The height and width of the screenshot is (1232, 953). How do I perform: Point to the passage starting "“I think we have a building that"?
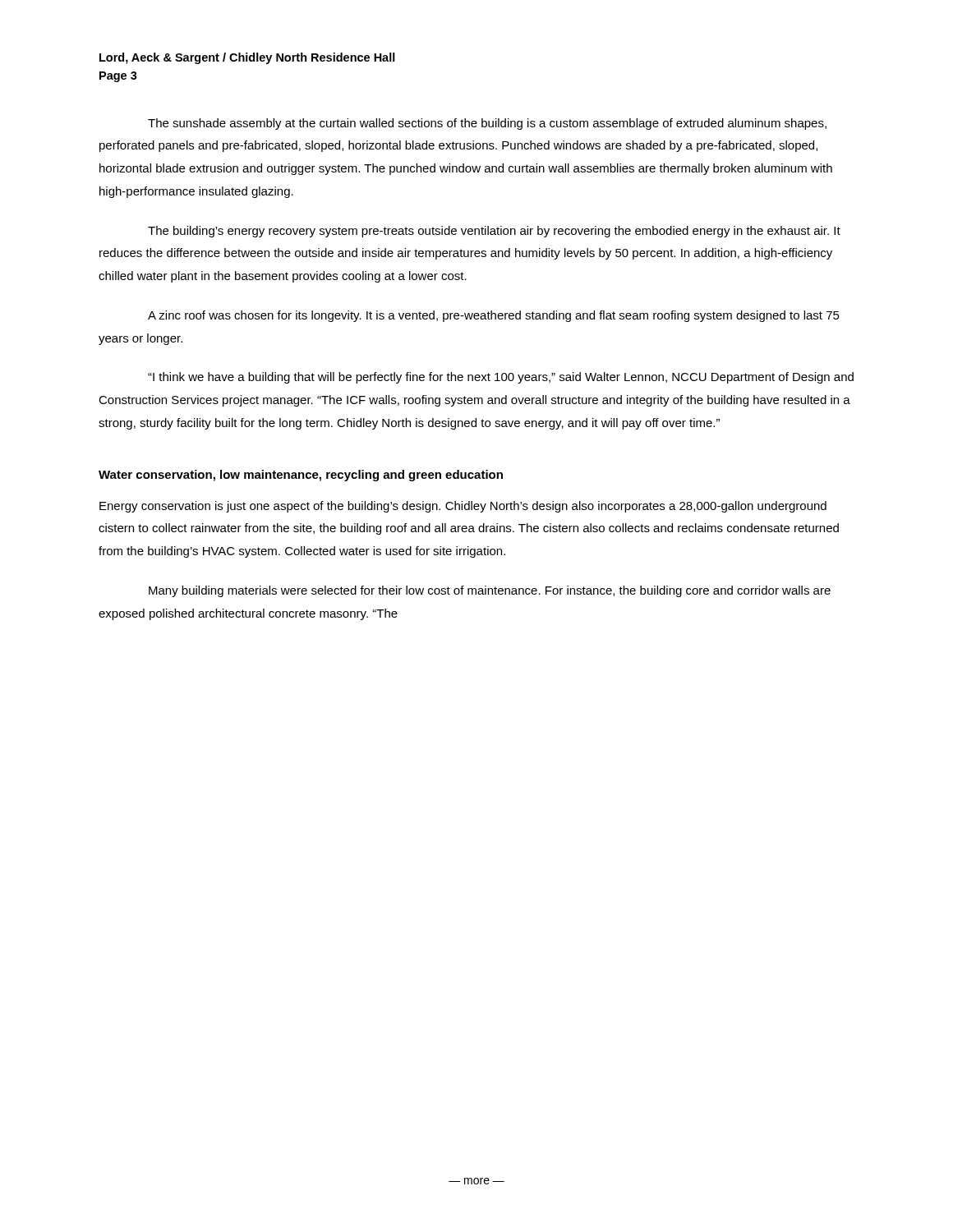(x=476, y=400)
